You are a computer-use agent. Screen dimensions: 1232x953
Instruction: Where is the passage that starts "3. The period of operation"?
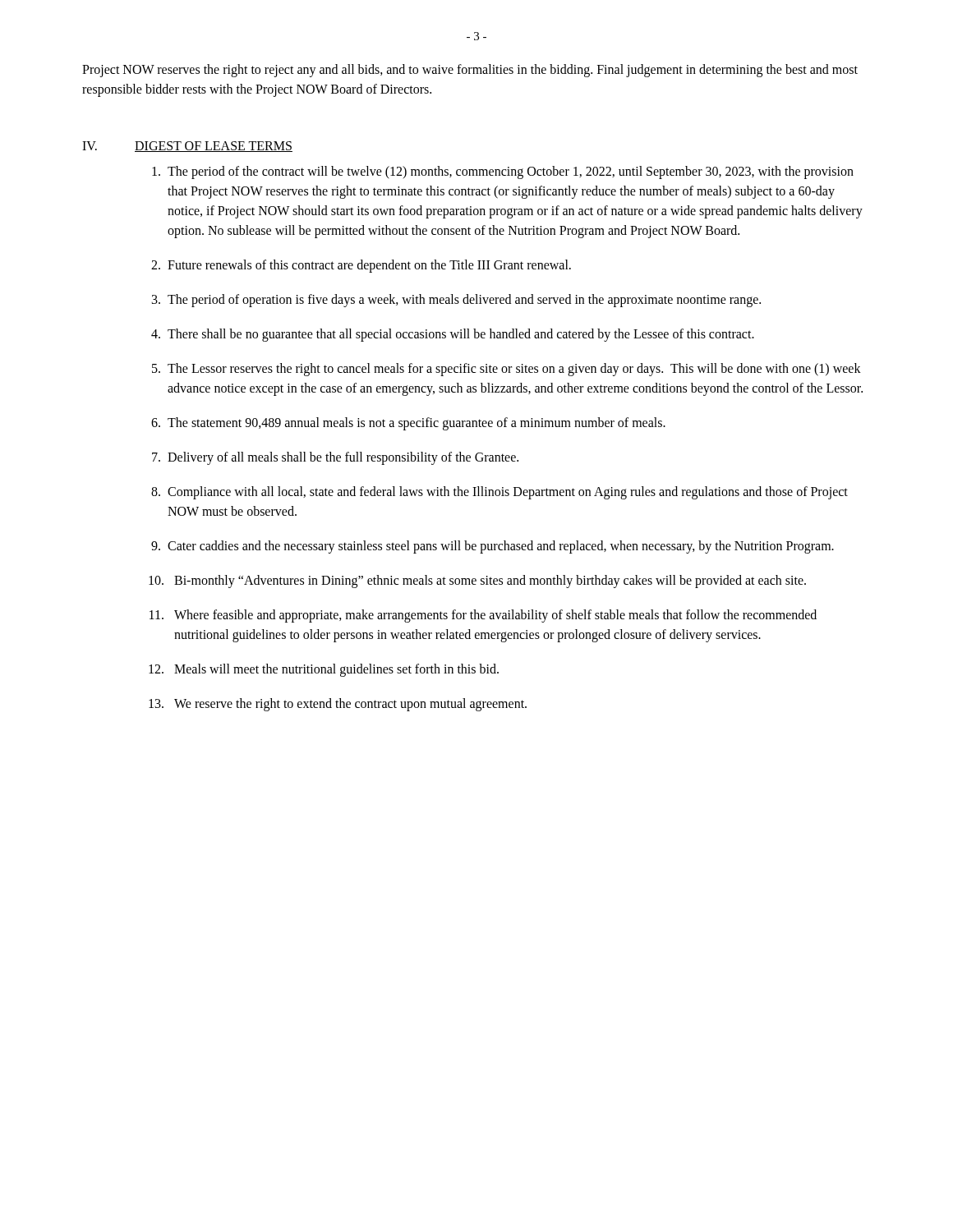pos(503,300)
